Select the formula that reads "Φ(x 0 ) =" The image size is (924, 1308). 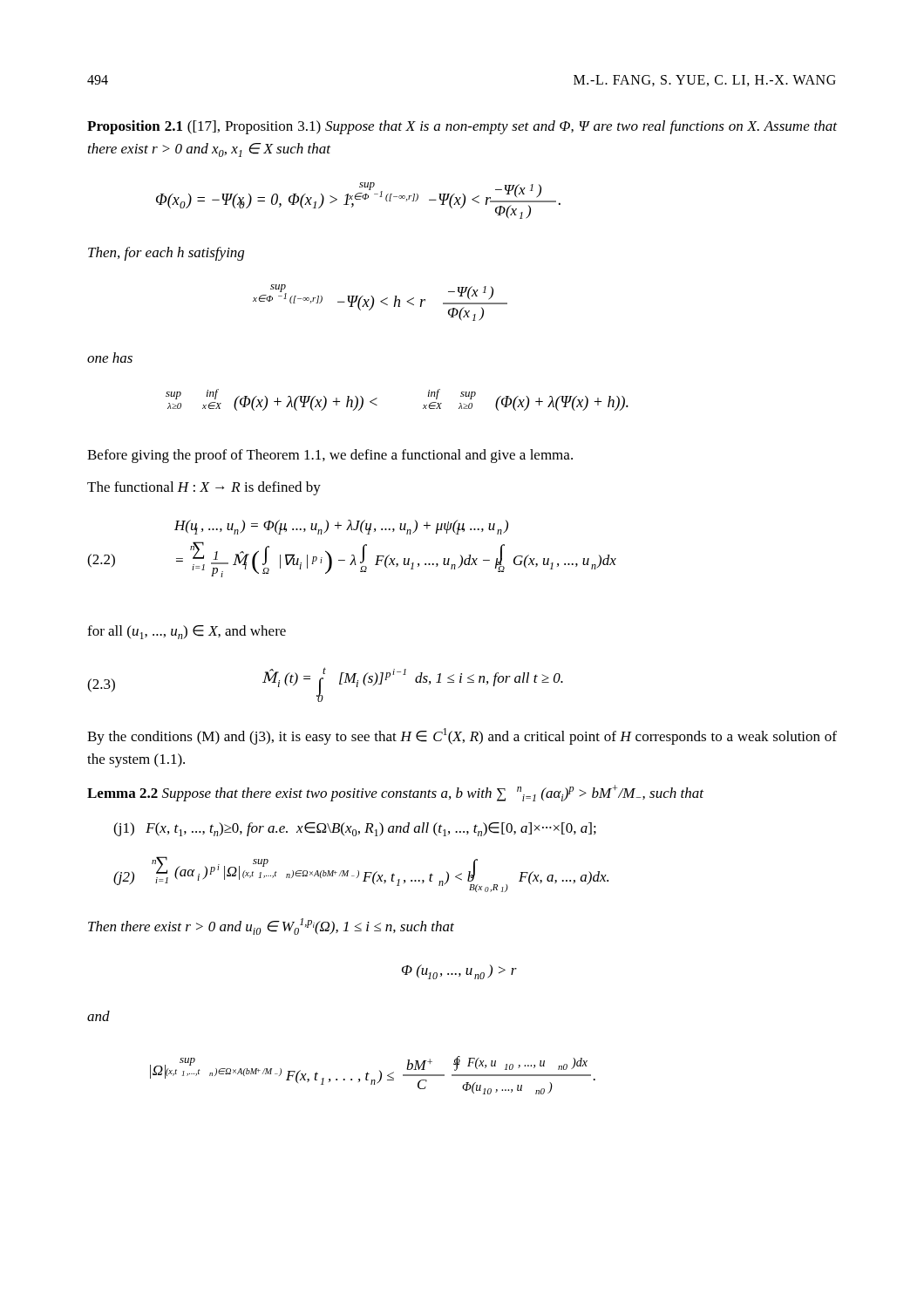(x=462, y=201)
